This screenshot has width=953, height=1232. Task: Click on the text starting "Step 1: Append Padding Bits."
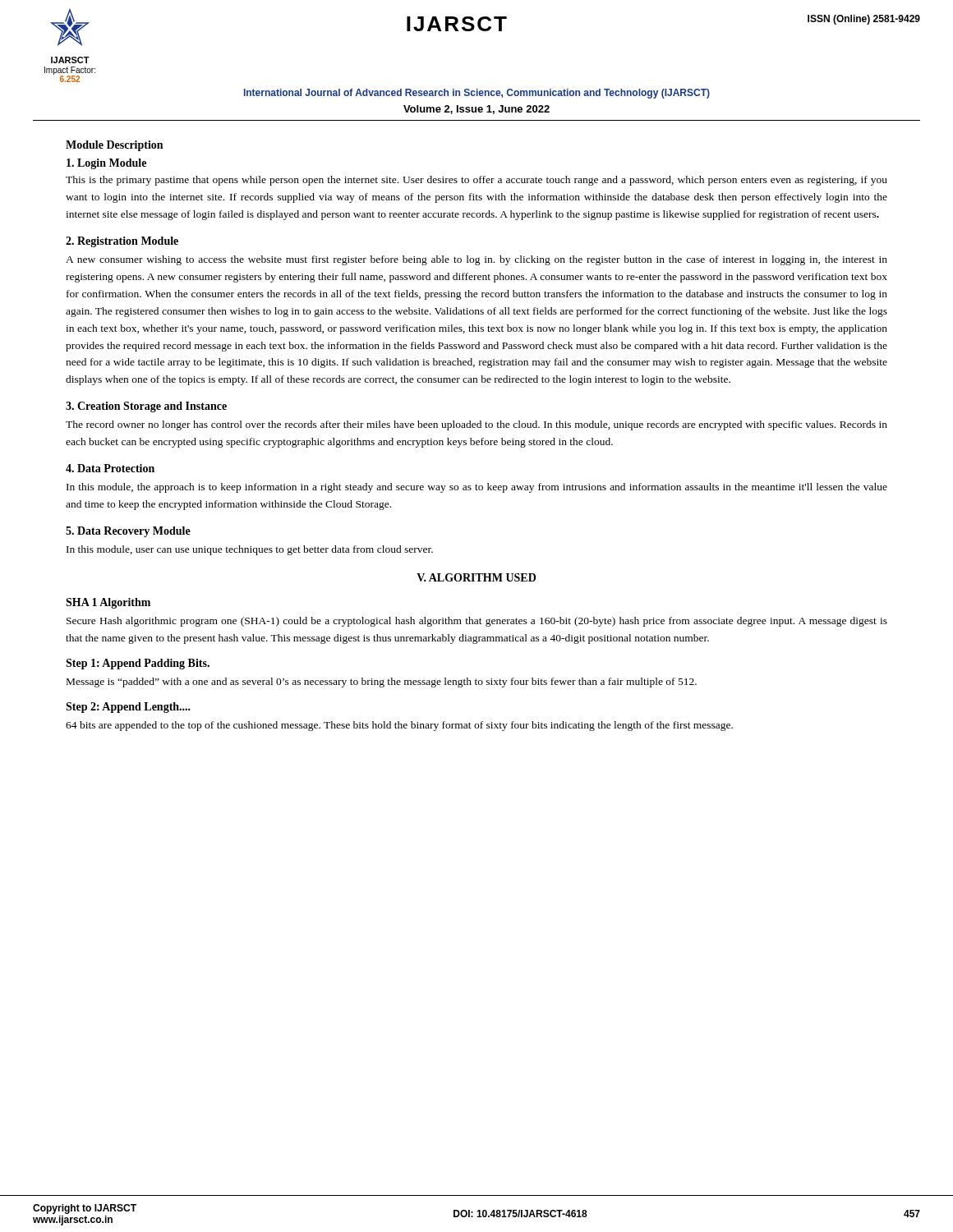(x=138, y=663)
